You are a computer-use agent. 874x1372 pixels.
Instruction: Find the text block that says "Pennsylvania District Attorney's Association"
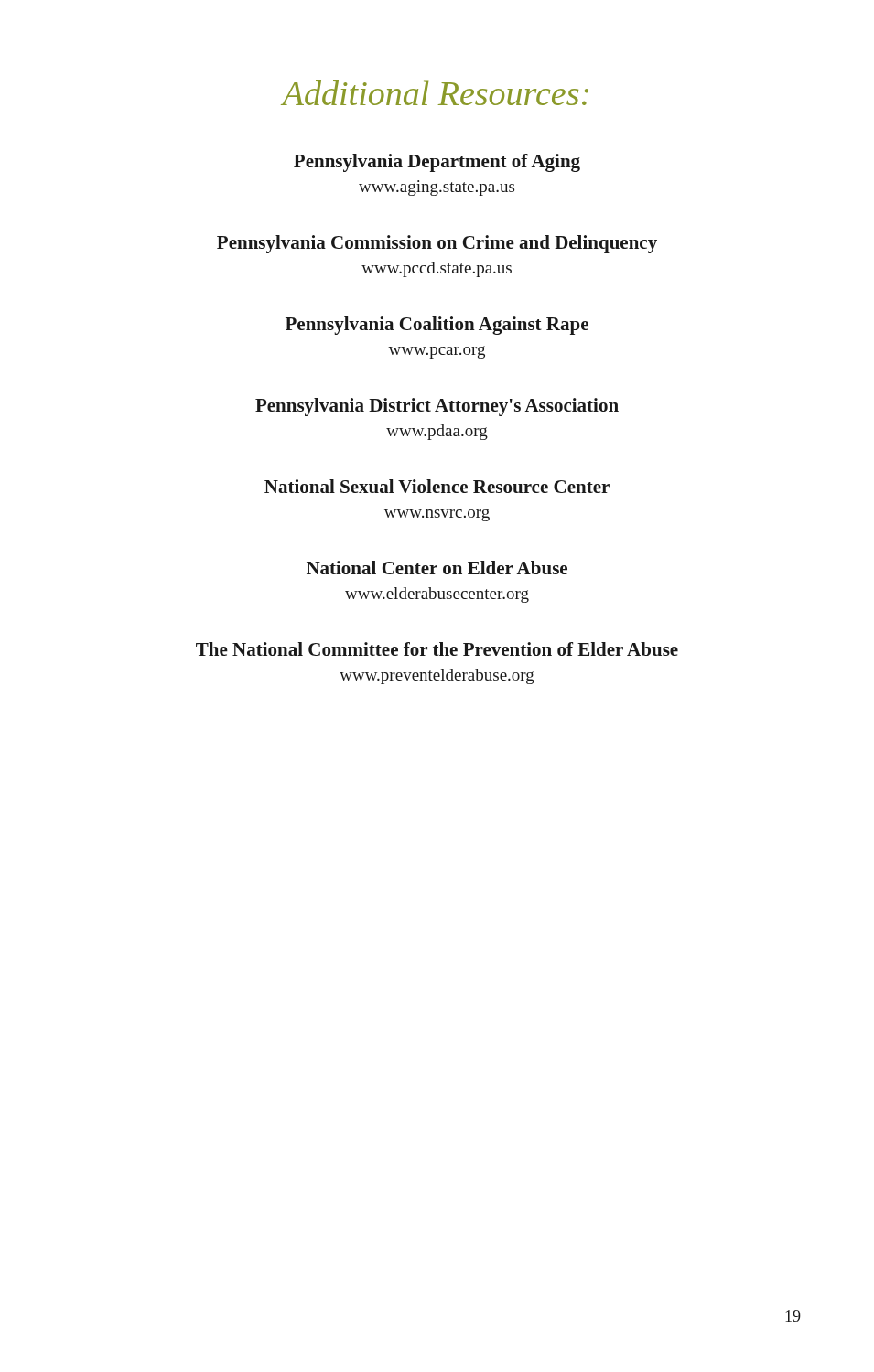click(437, 417)
